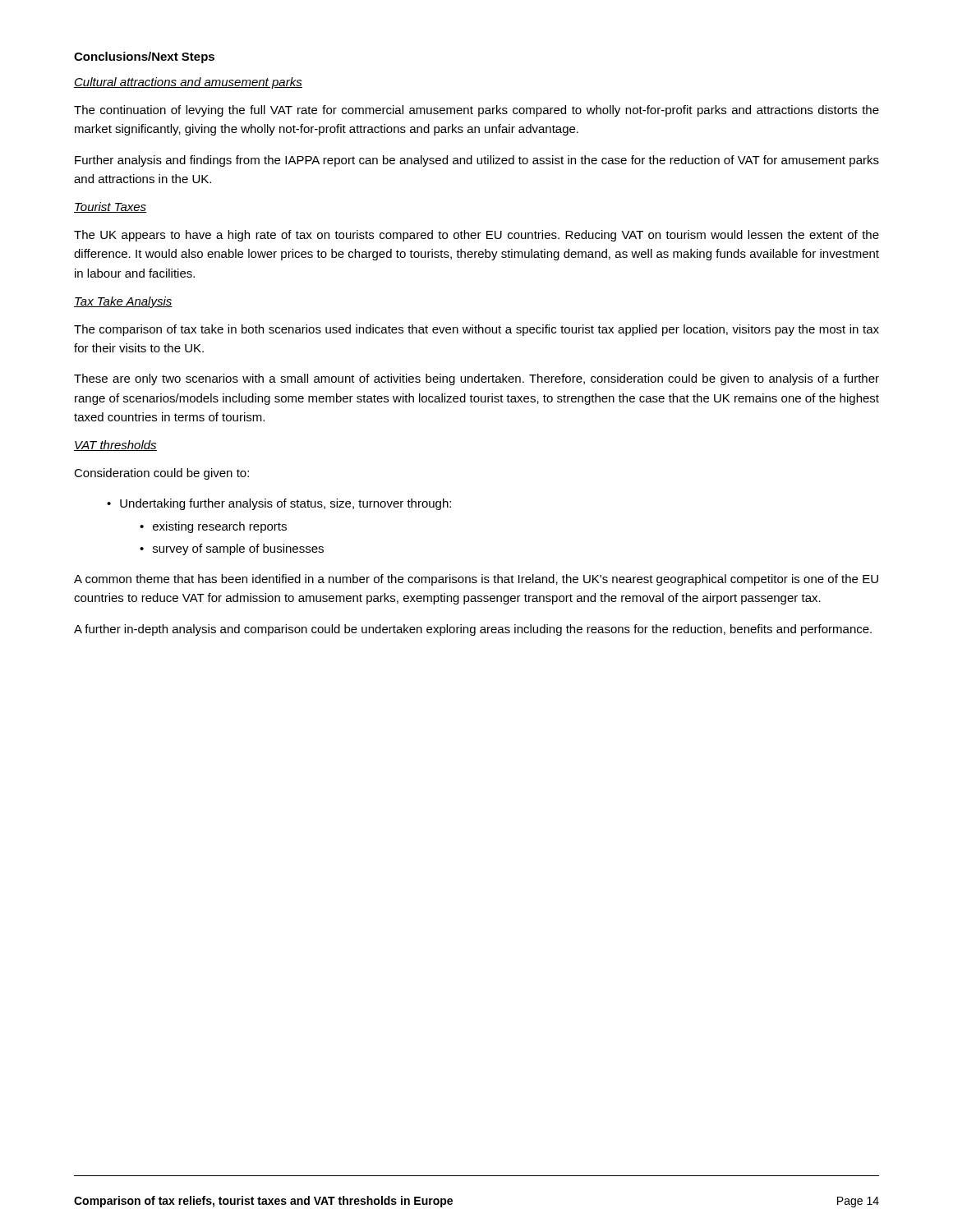Click on the block starting "A common theme that"
The height and width of the screenshot is (1232, 953).
[476, 588]
